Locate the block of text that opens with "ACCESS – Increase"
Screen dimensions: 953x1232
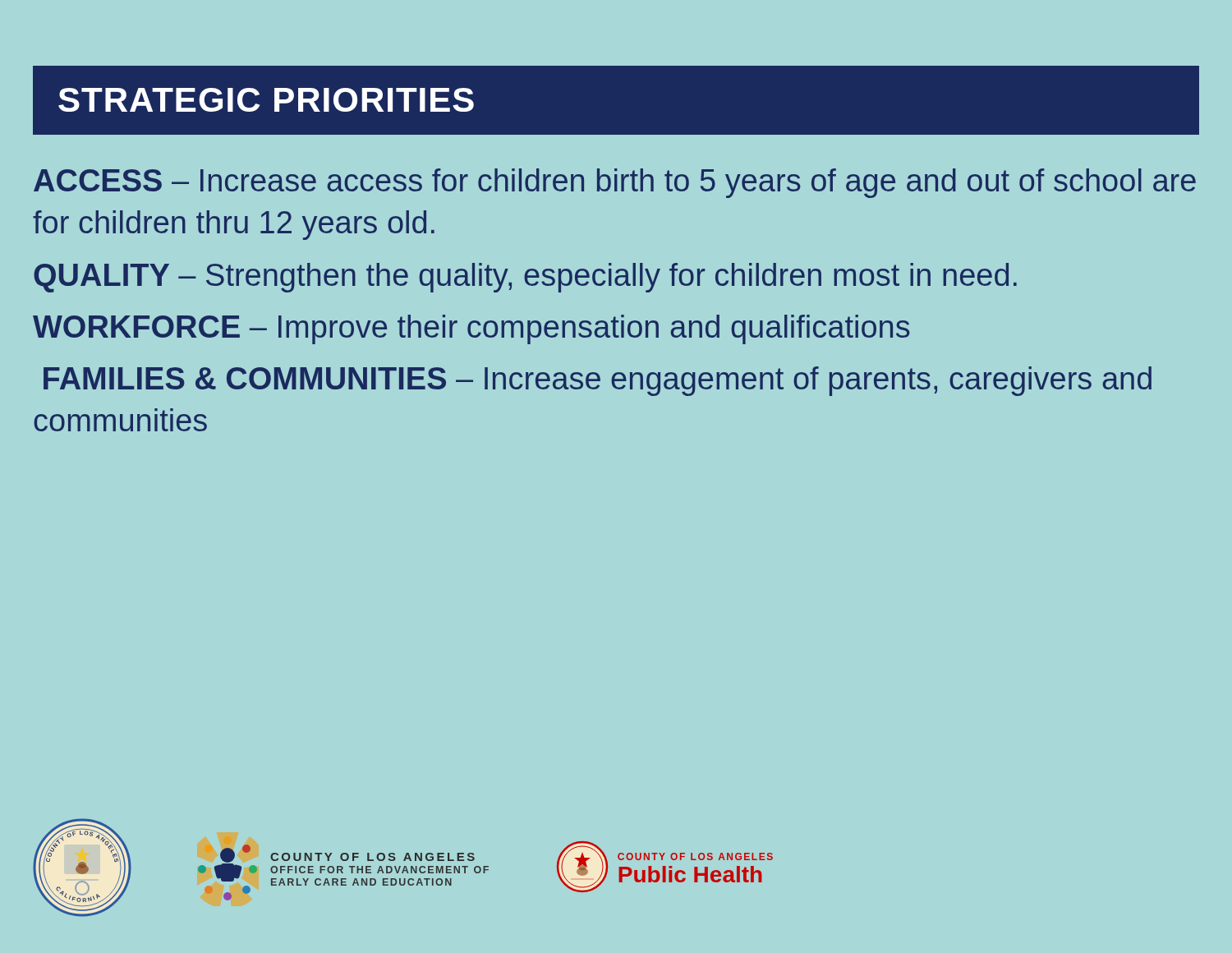point(615,202)
